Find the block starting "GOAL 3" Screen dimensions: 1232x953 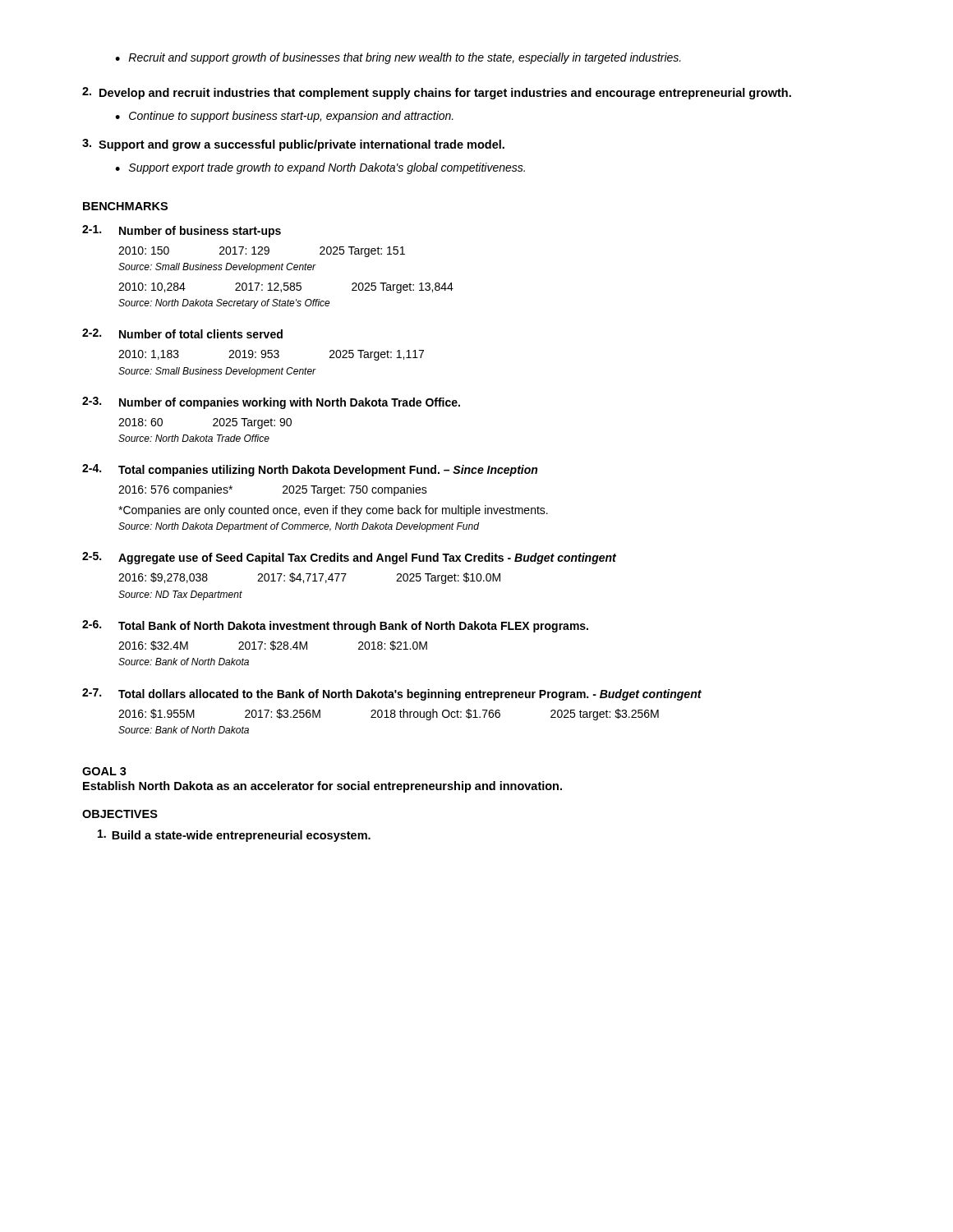104,771
